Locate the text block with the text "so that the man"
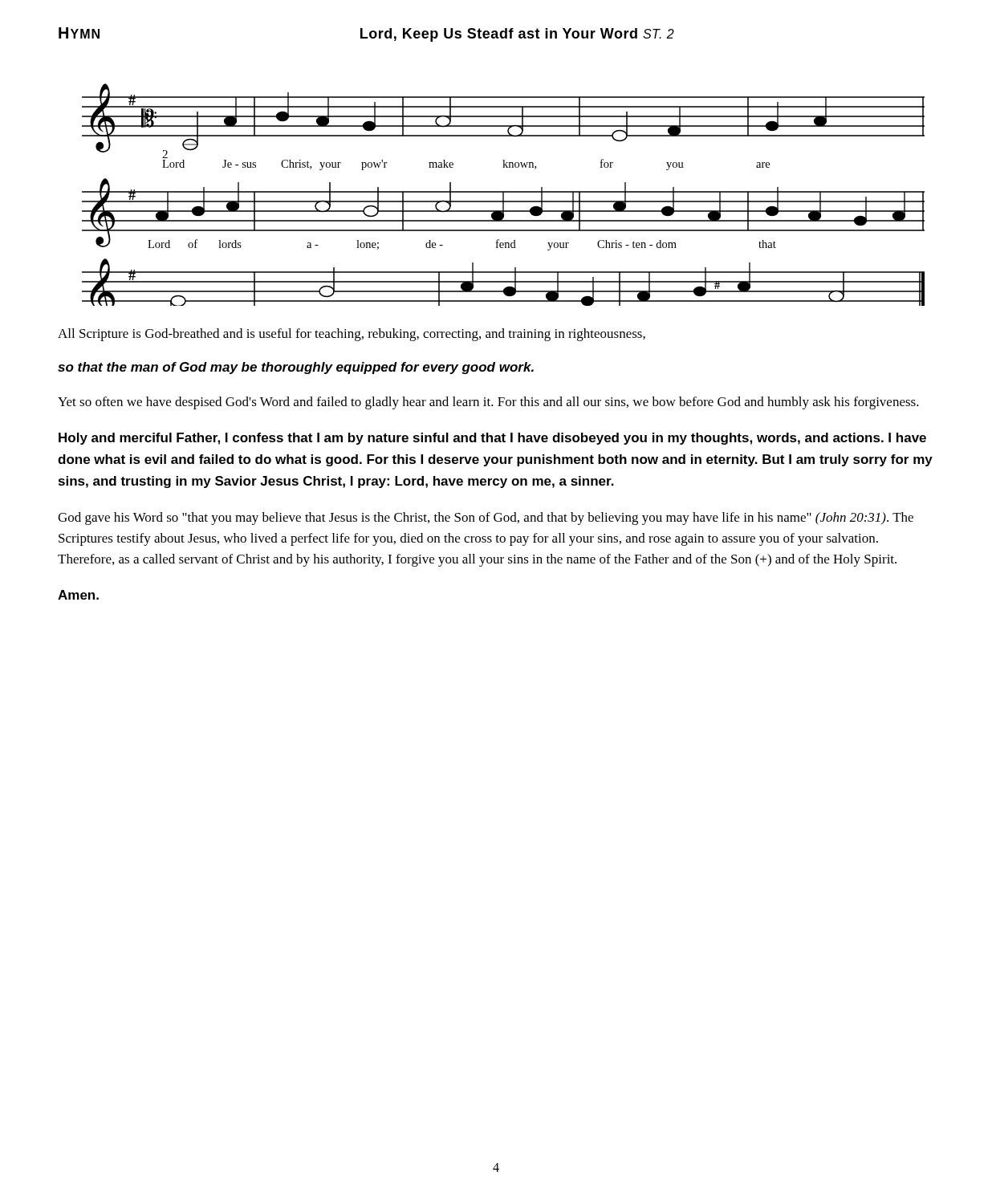This screenshot has height=1204, width=992. coord(296,368)
